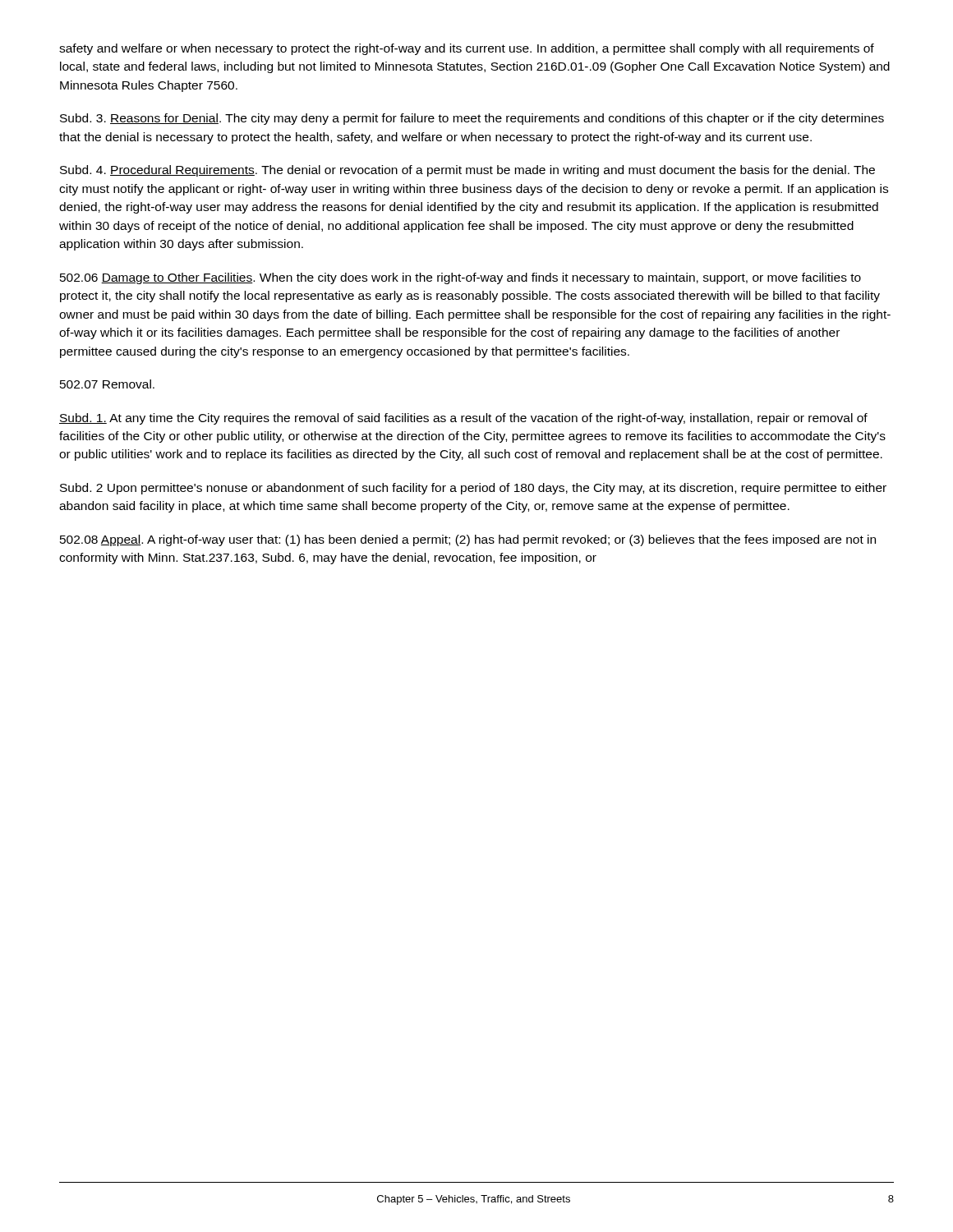Locate the text block that says "safety and welfare or when necessary to"
This screenshot has width=953, height=1232.
click(x=475, y=66)
